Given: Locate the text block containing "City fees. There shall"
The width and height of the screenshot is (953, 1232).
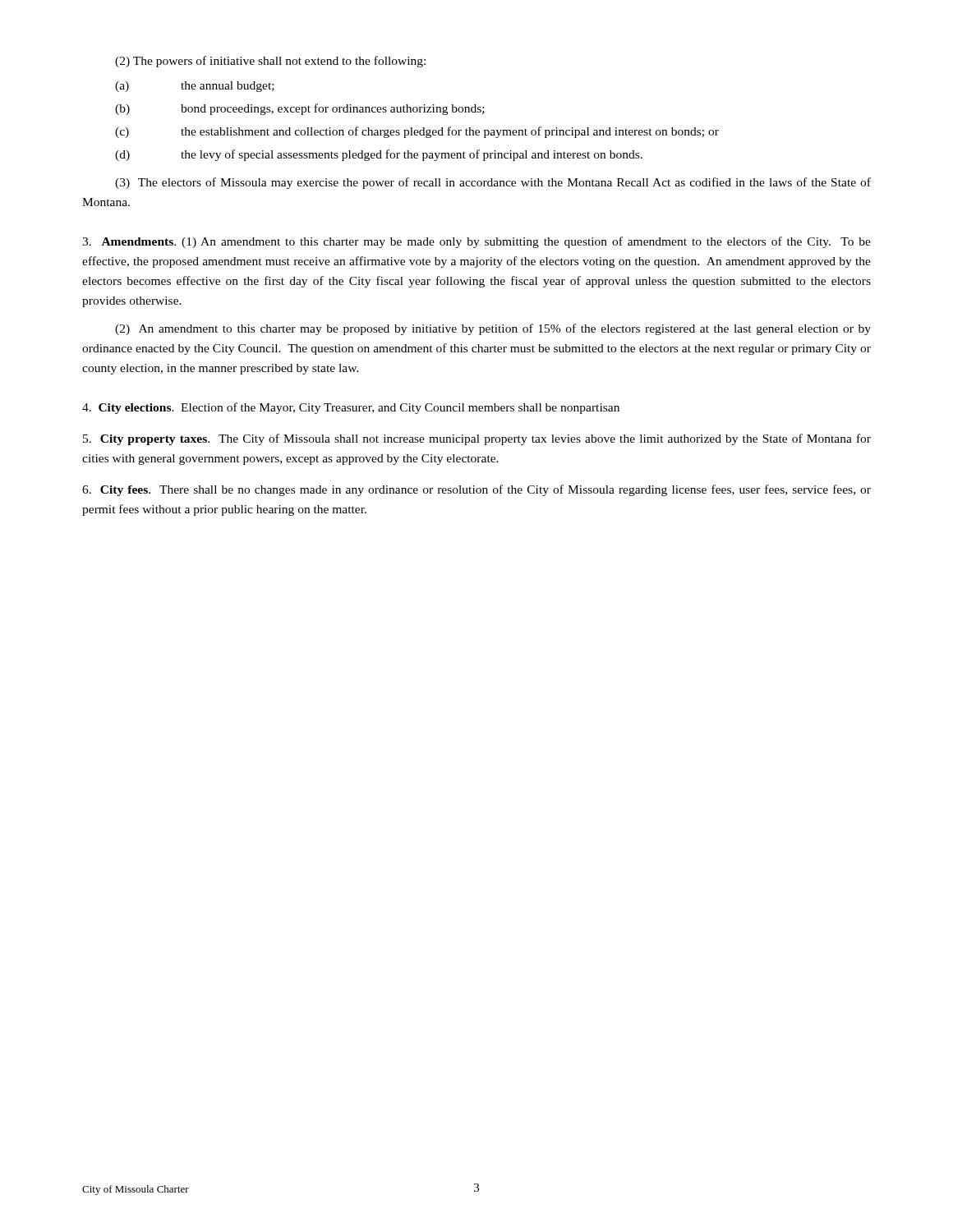Looking at the screenshot, I should click(x=476, y=499).
